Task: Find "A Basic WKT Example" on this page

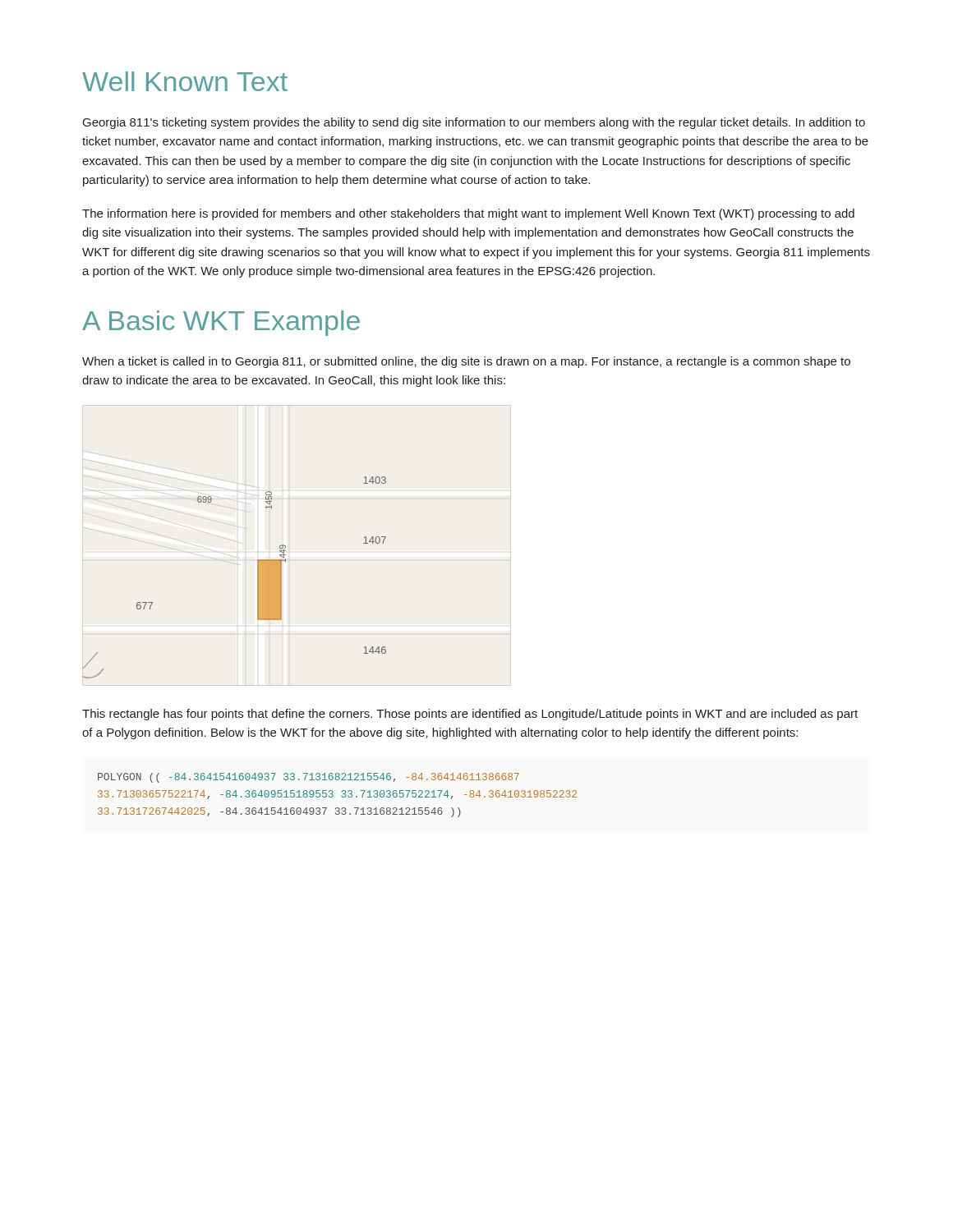Action: 221,323
